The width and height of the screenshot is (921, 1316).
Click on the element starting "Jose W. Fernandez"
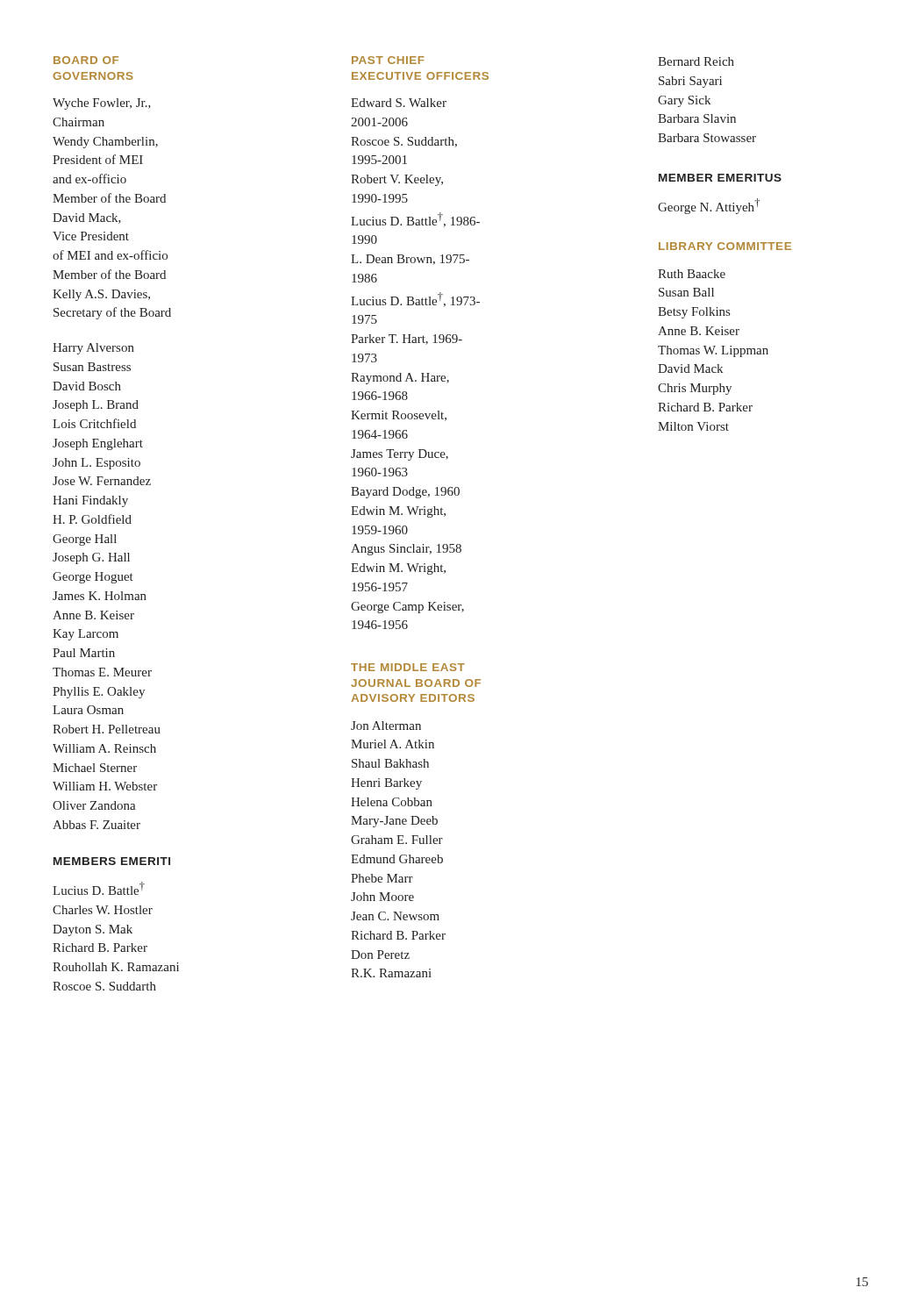(102, 481)
